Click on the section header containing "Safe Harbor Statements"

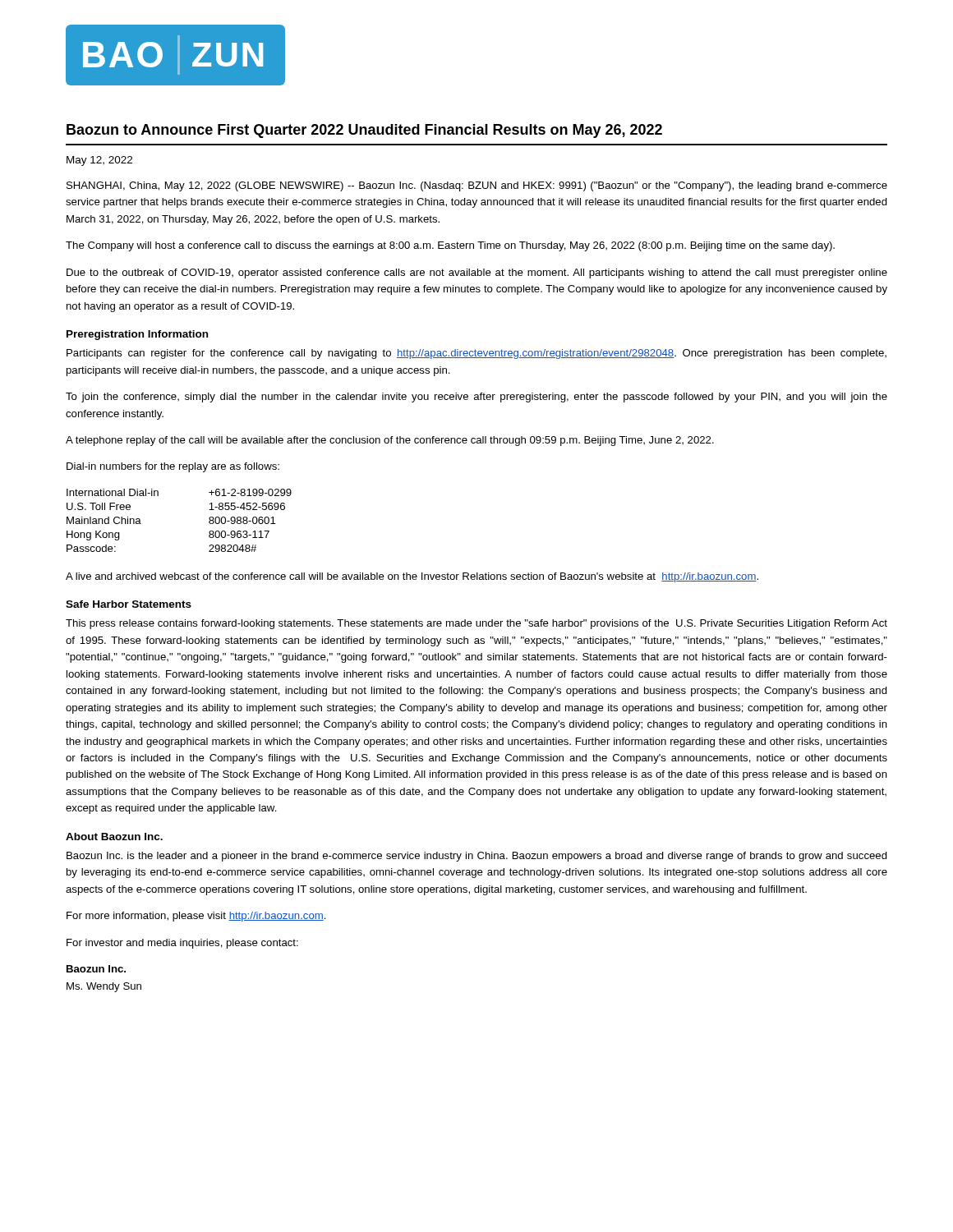click(129, 604)
